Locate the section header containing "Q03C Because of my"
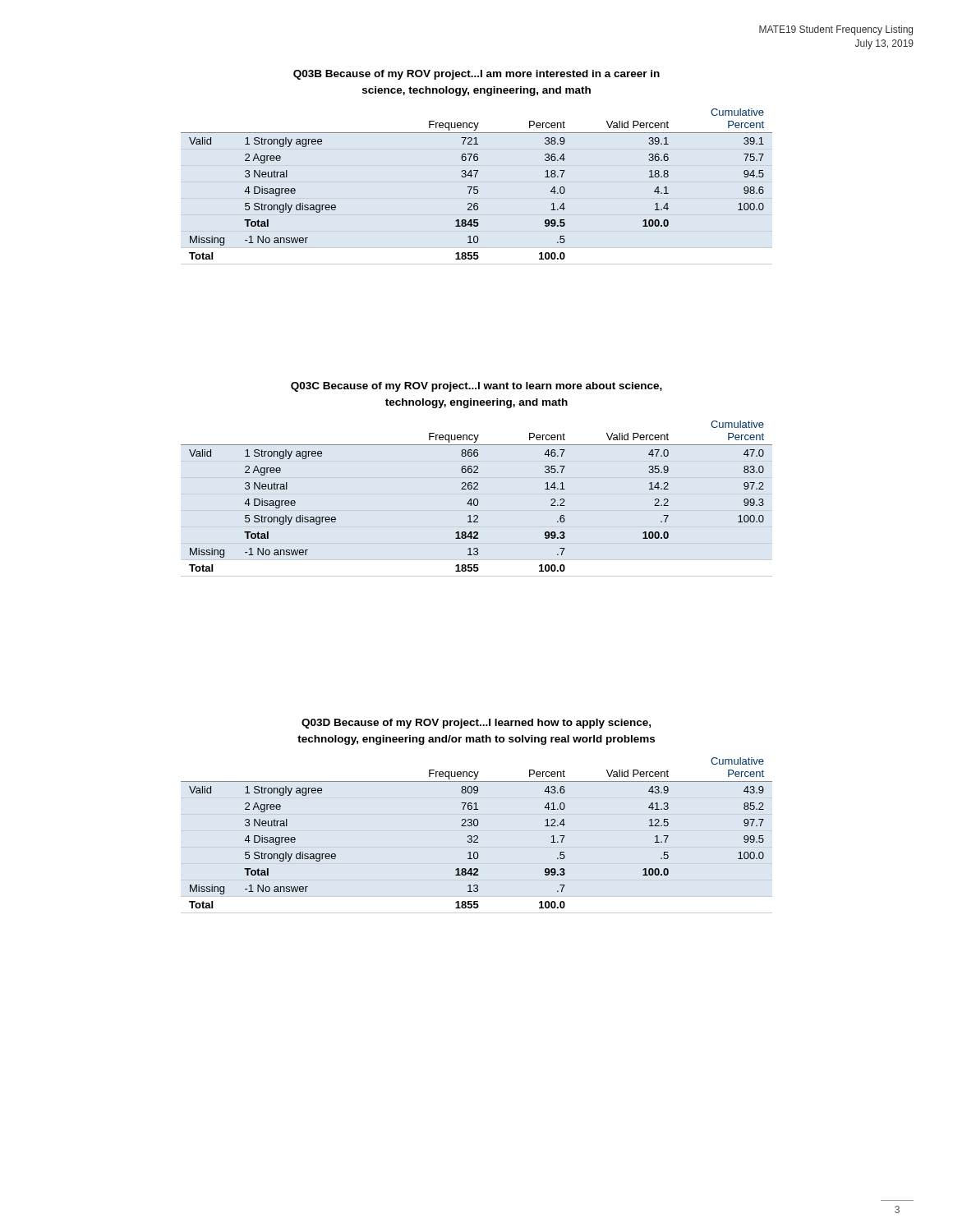The width and height of the screenshot is (953, 1232). [x=476, y=394]
